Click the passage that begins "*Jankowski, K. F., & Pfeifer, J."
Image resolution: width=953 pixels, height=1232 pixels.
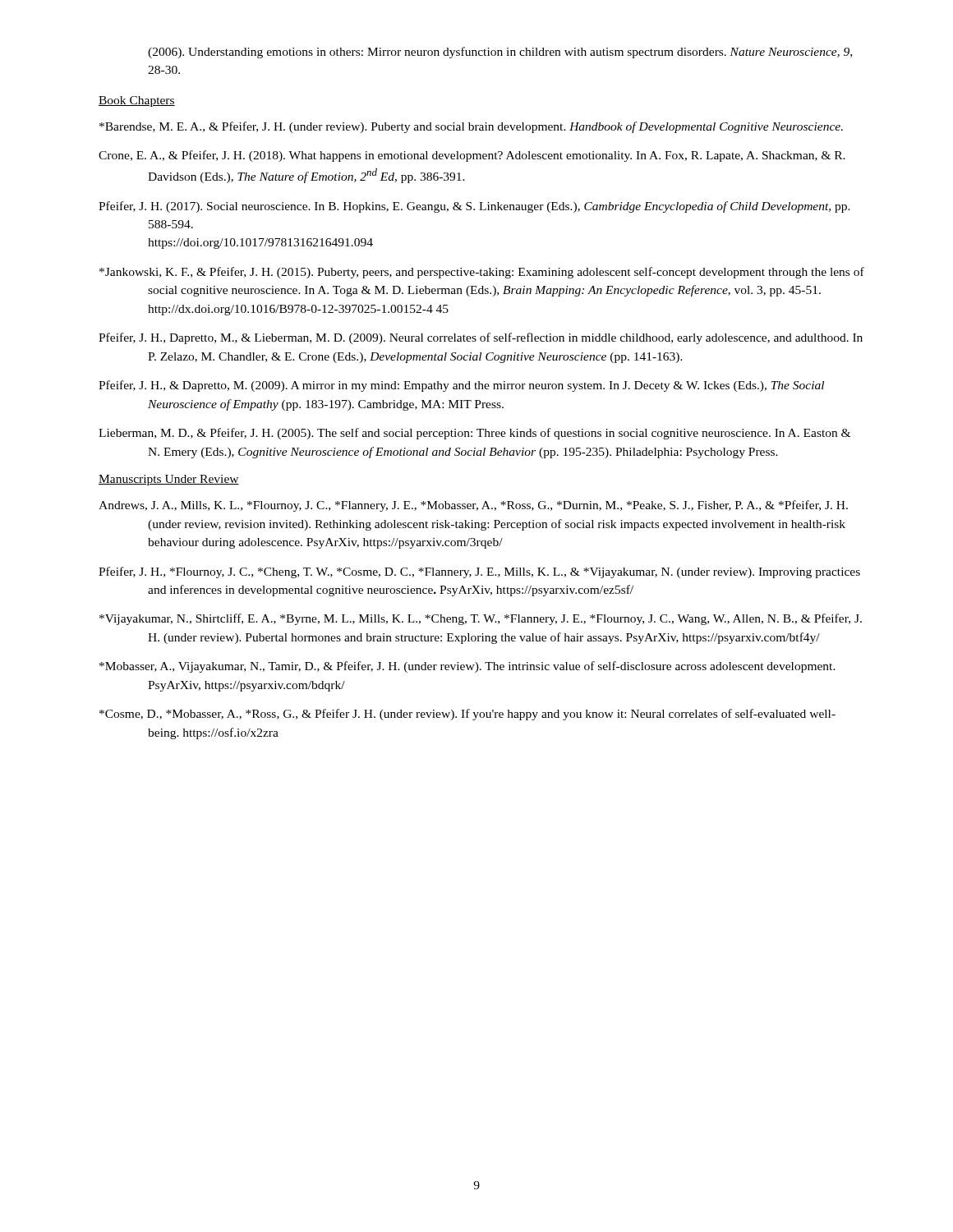tap(506, 290)
